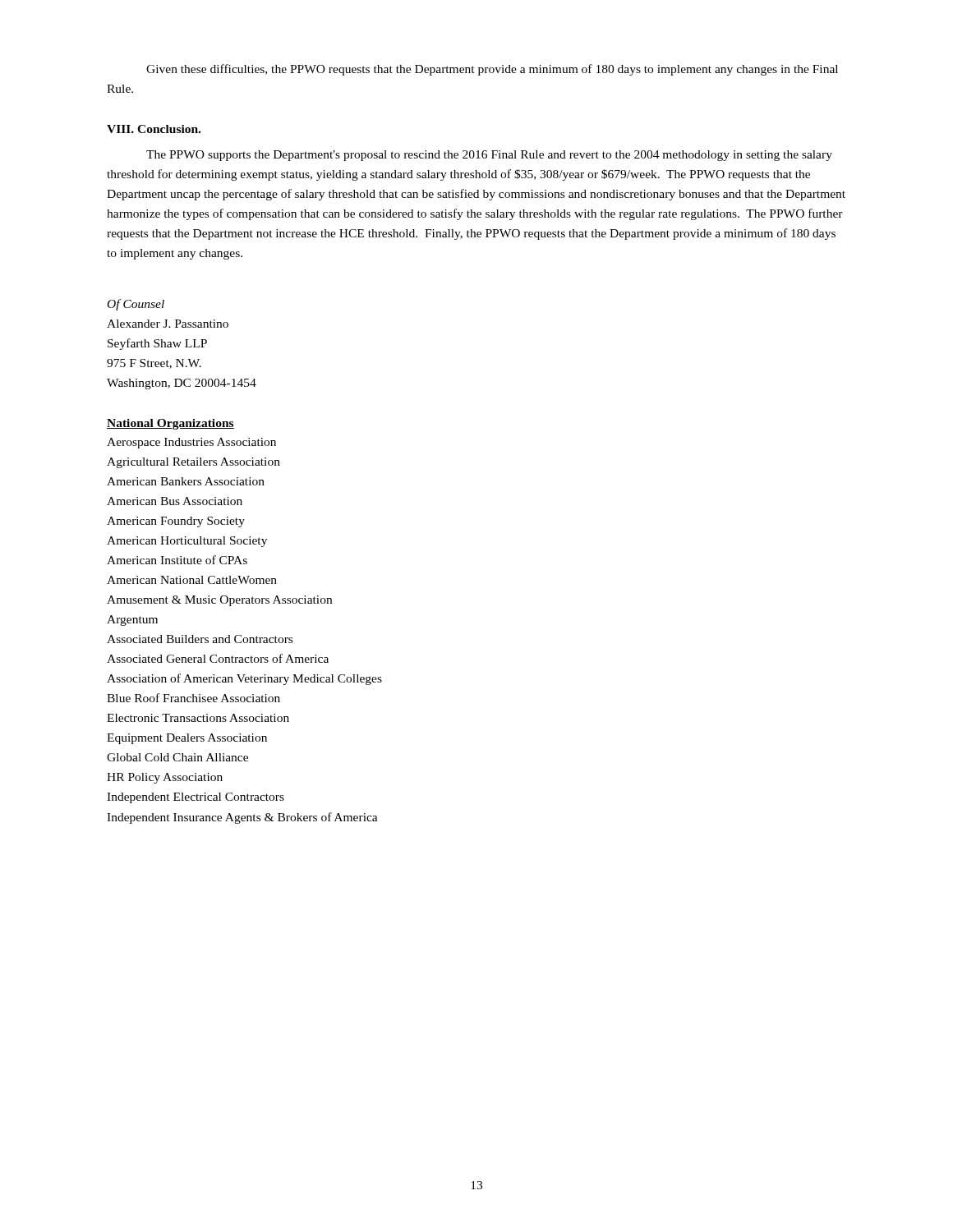Find the text block starting "Association of American Veterinary Medical Colleges"
Image resolution: width=953 pixels, height=1232 pixels.
pyautogui.click(x=244, y=678)
